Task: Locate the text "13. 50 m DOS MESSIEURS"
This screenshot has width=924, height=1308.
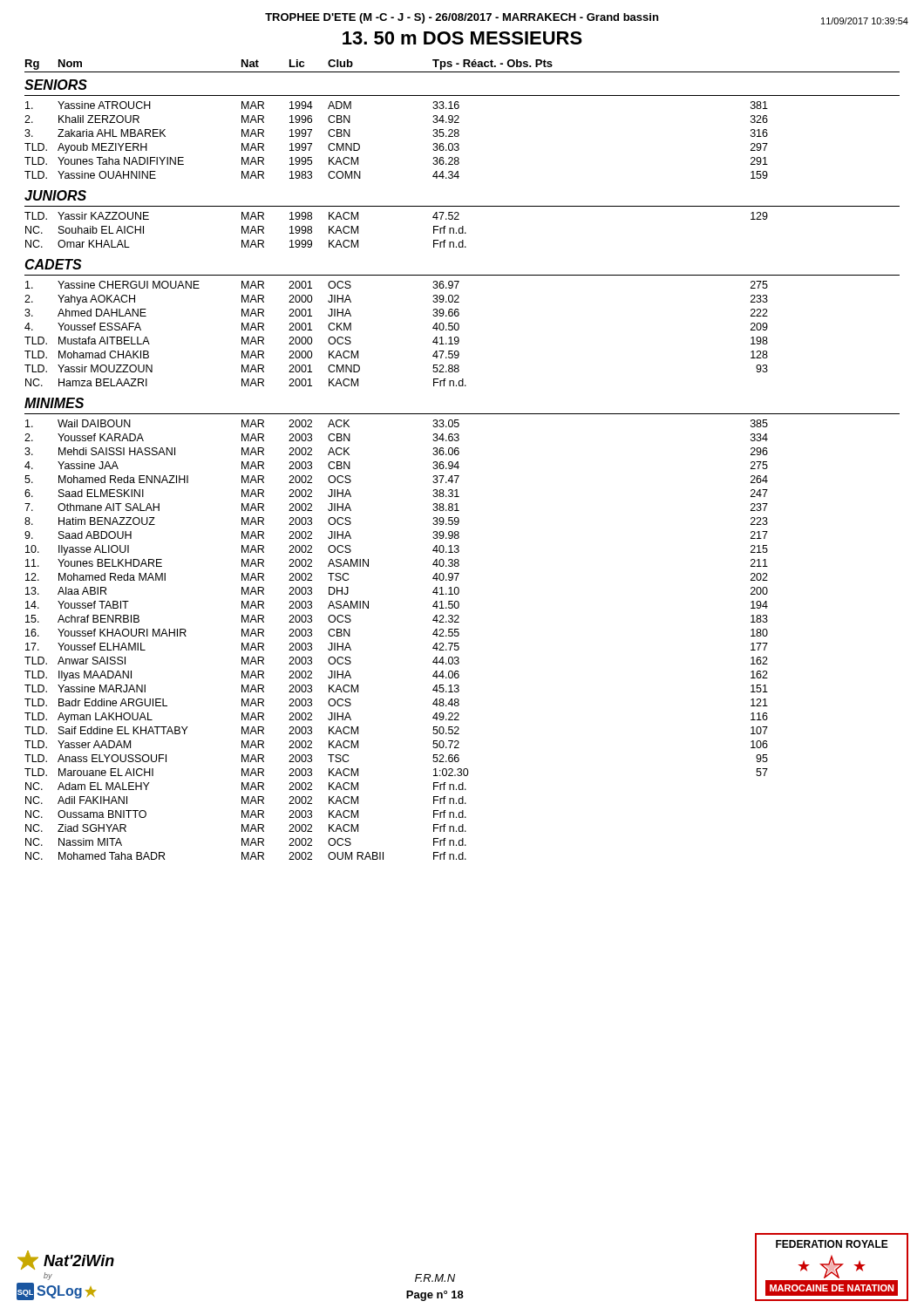Action: pos(462,38)
